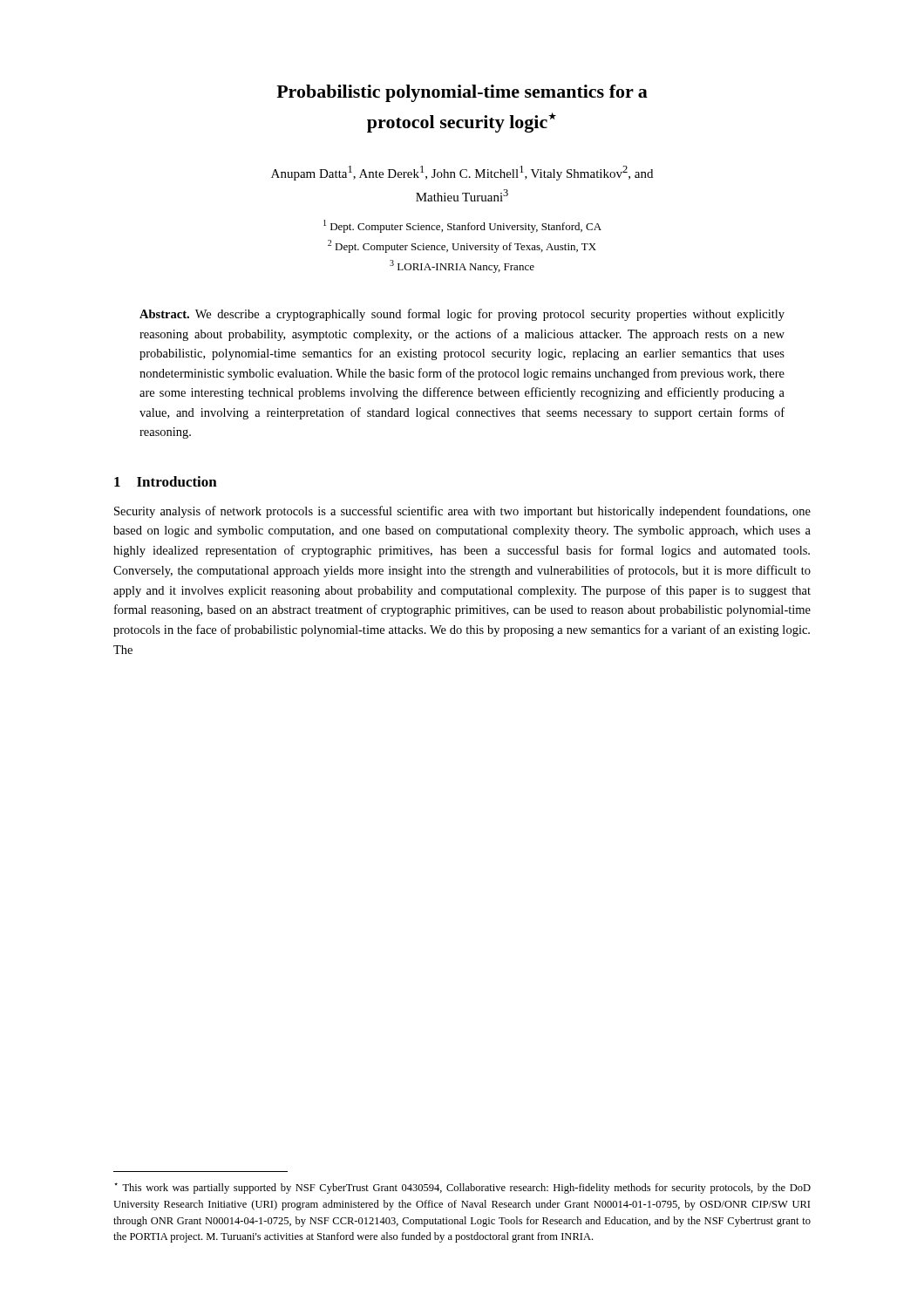Select the block starting "Security analysis of"
Screen dimensions: 1308x924
(462, 580)
